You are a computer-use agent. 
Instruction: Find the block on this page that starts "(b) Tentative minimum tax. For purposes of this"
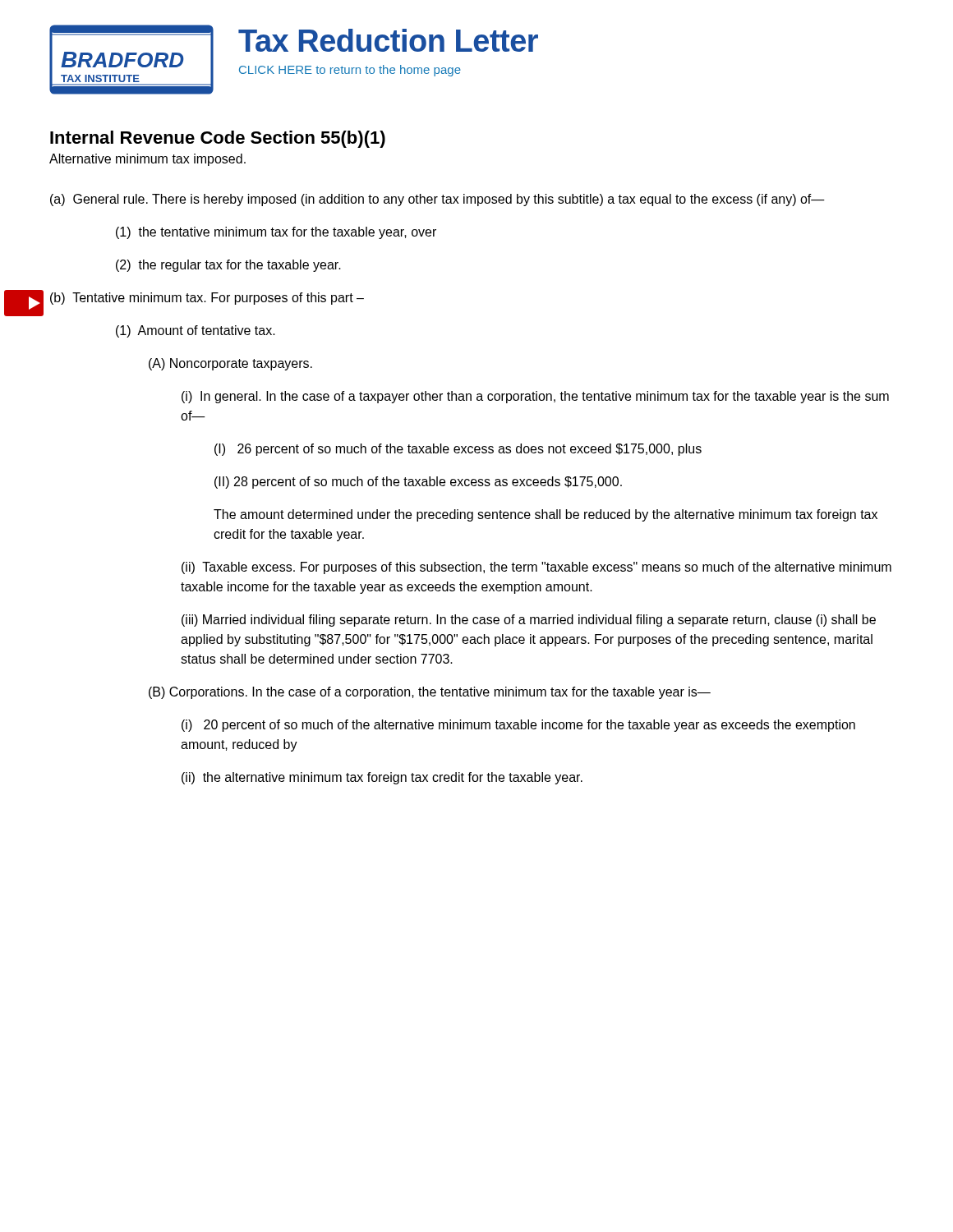click(207, 298)
